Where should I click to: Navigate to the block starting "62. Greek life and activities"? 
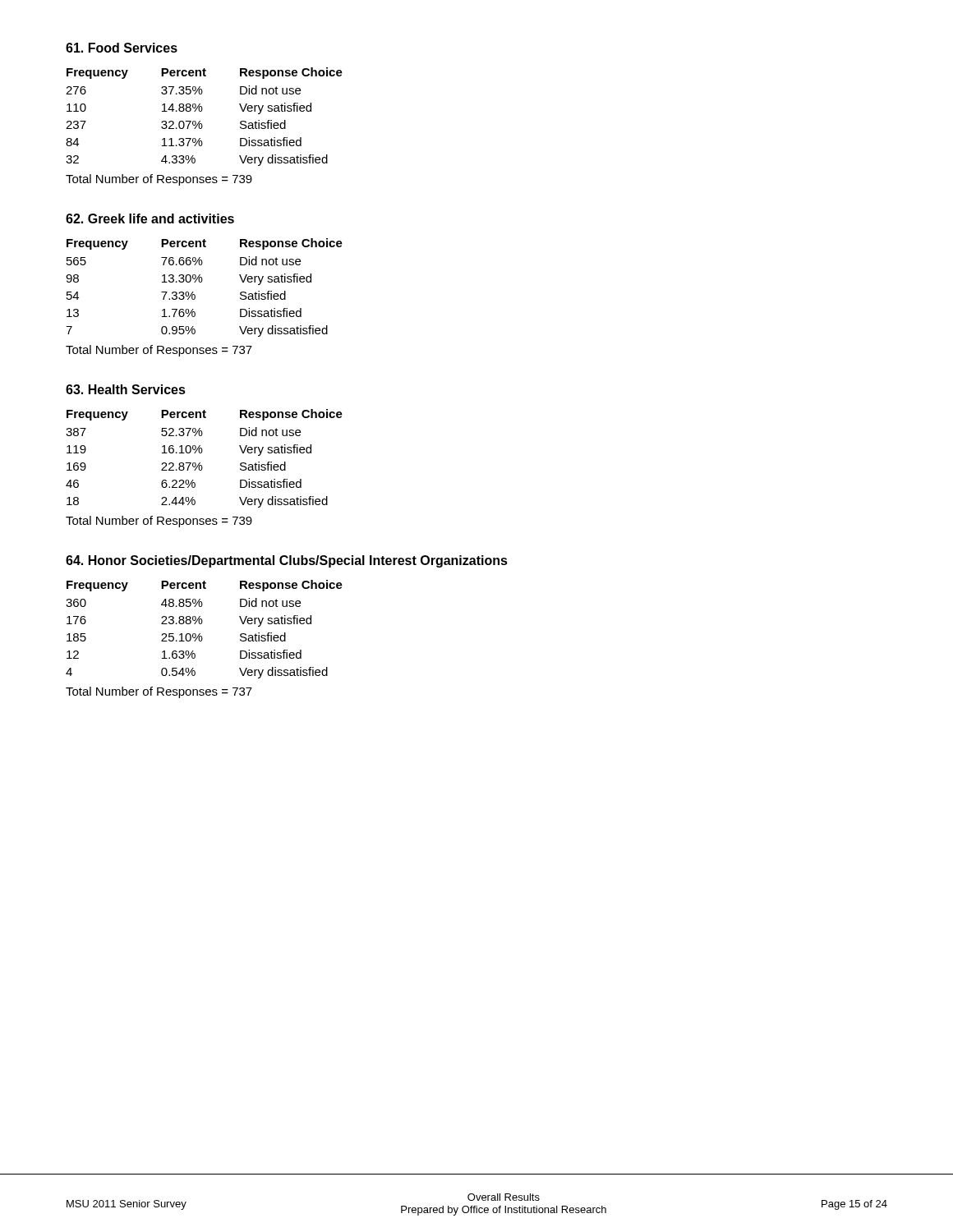(x=150, y=219)
